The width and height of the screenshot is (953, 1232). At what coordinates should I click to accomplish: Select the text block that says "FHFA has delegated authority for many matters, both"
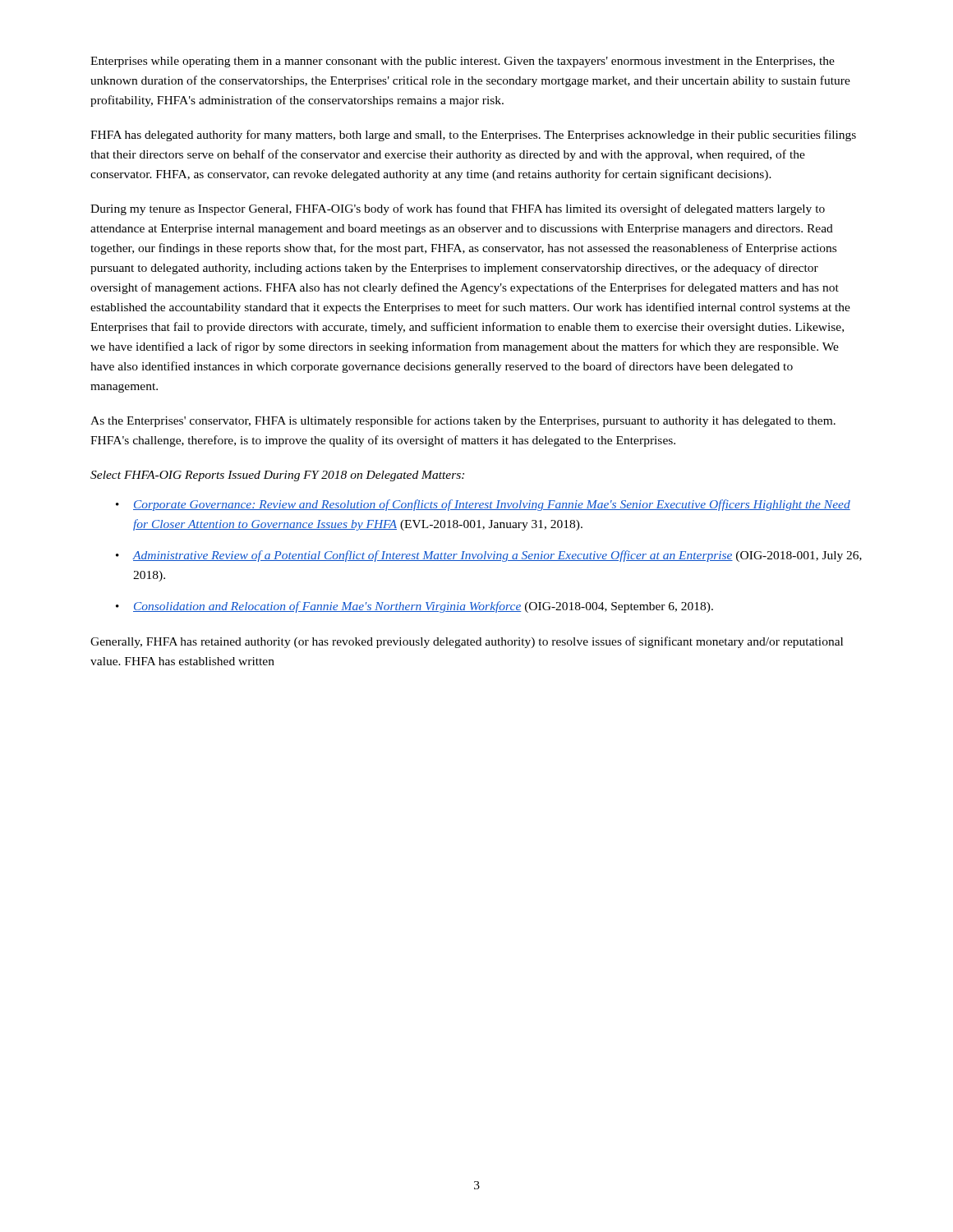473,154
